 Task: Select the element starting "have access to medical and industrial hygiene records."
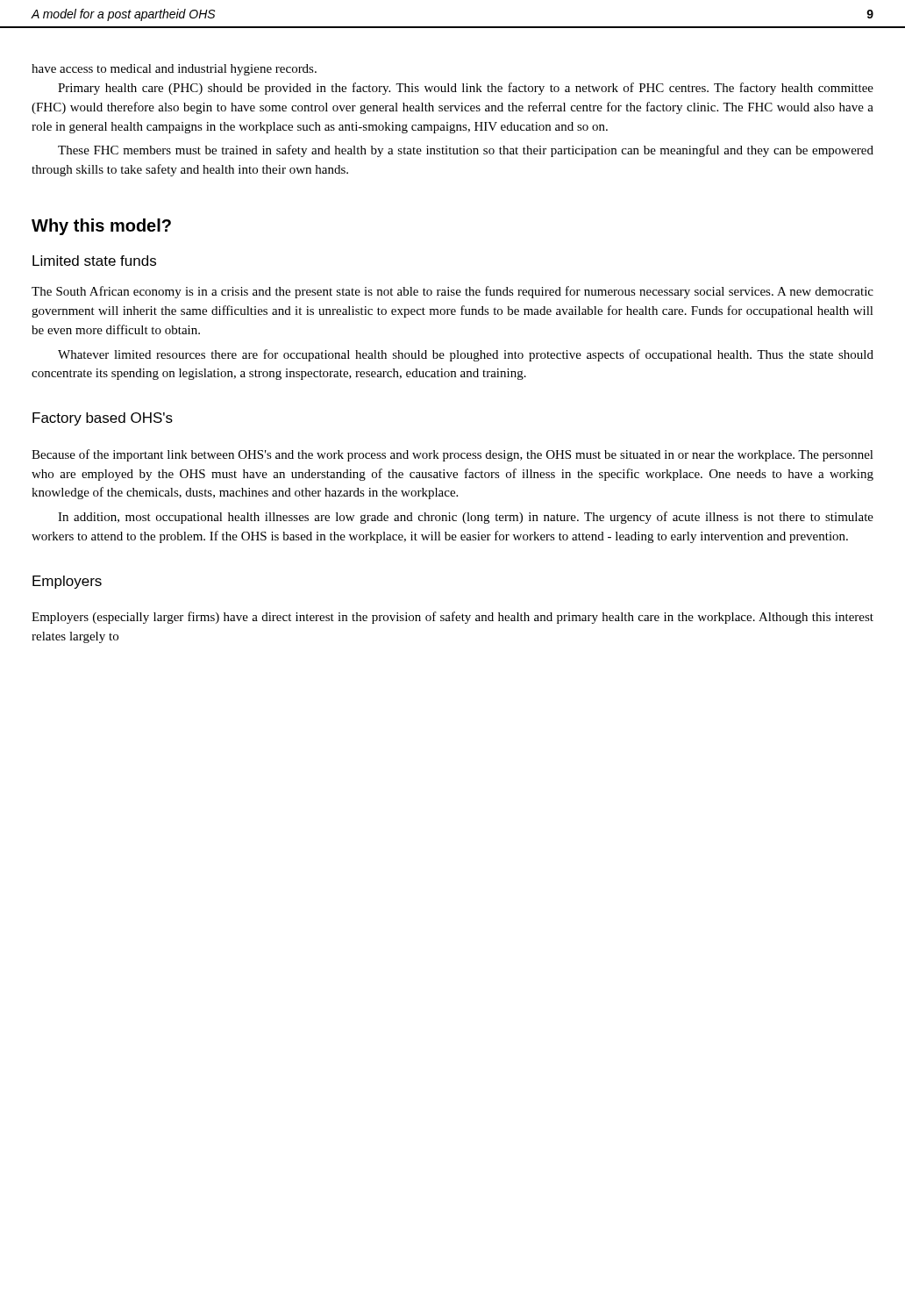[x=452, y=120]
